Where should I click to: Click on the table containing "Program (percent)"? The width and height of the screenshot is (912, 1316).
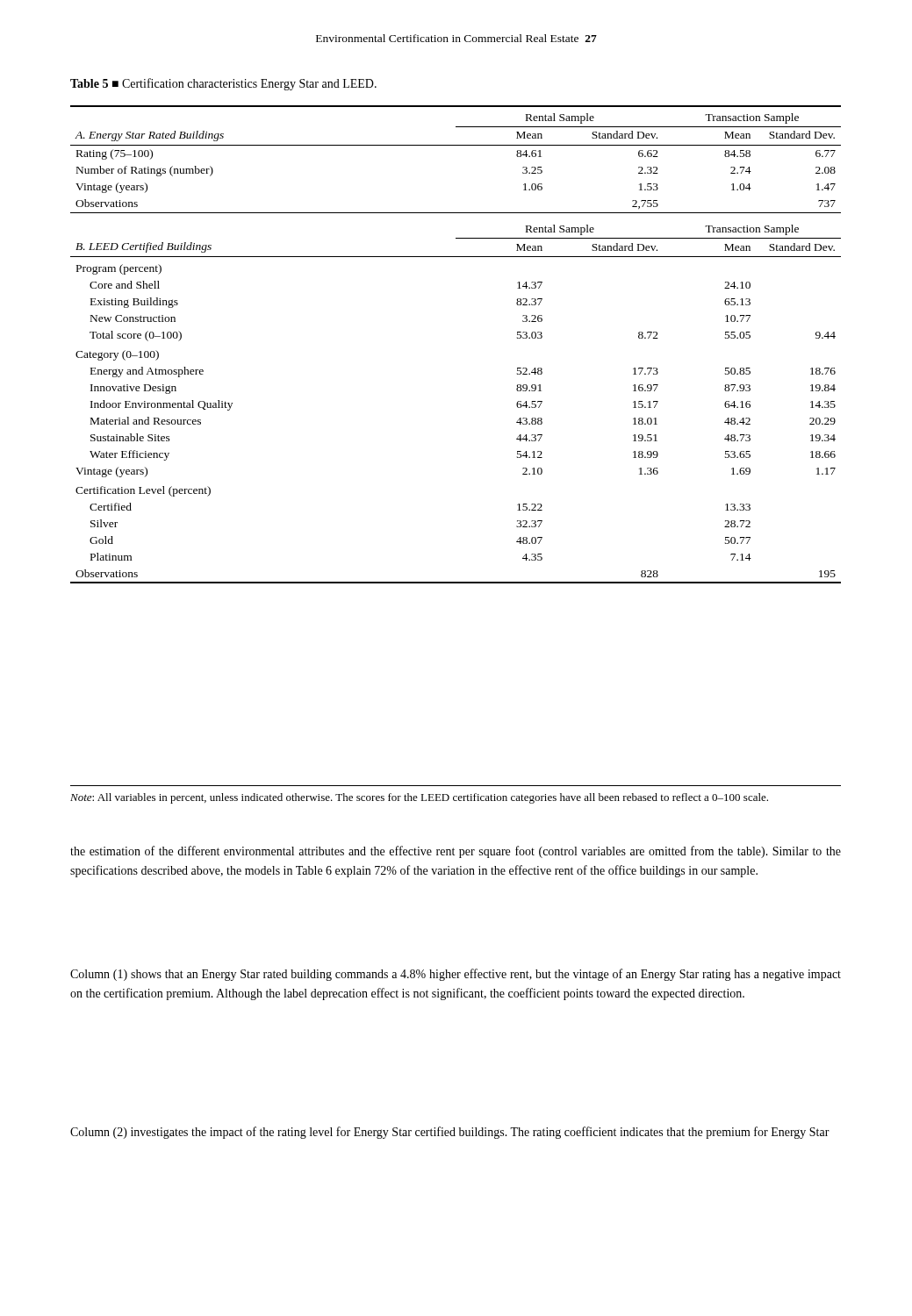tap(456, 344)
